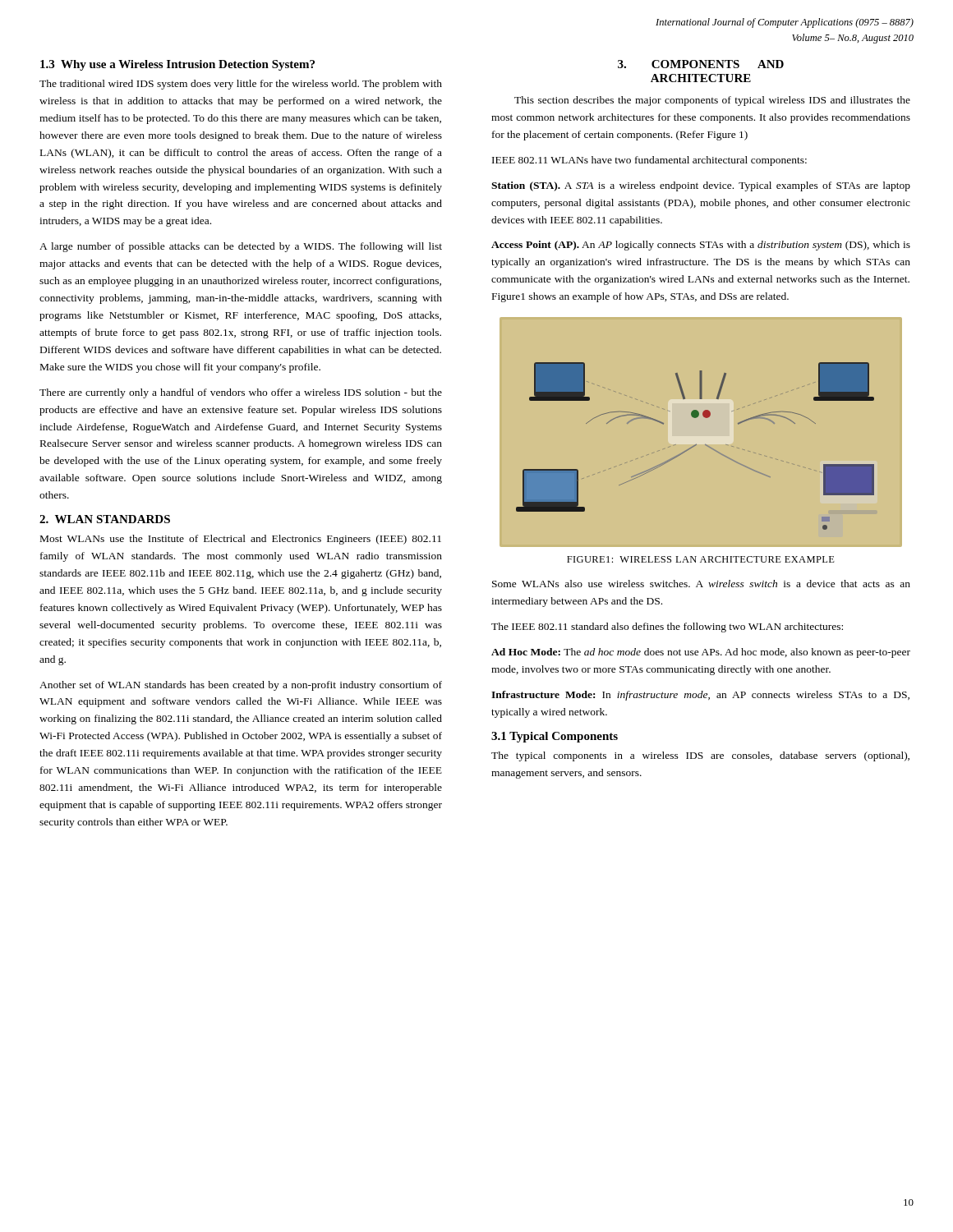Screen dimensions: 1232x953
Task: Find the caption that reads "FIGURE1: WIRELESS LAN ARCHITECTURE EXAMPLE"
Action: (x=701, y=559)
